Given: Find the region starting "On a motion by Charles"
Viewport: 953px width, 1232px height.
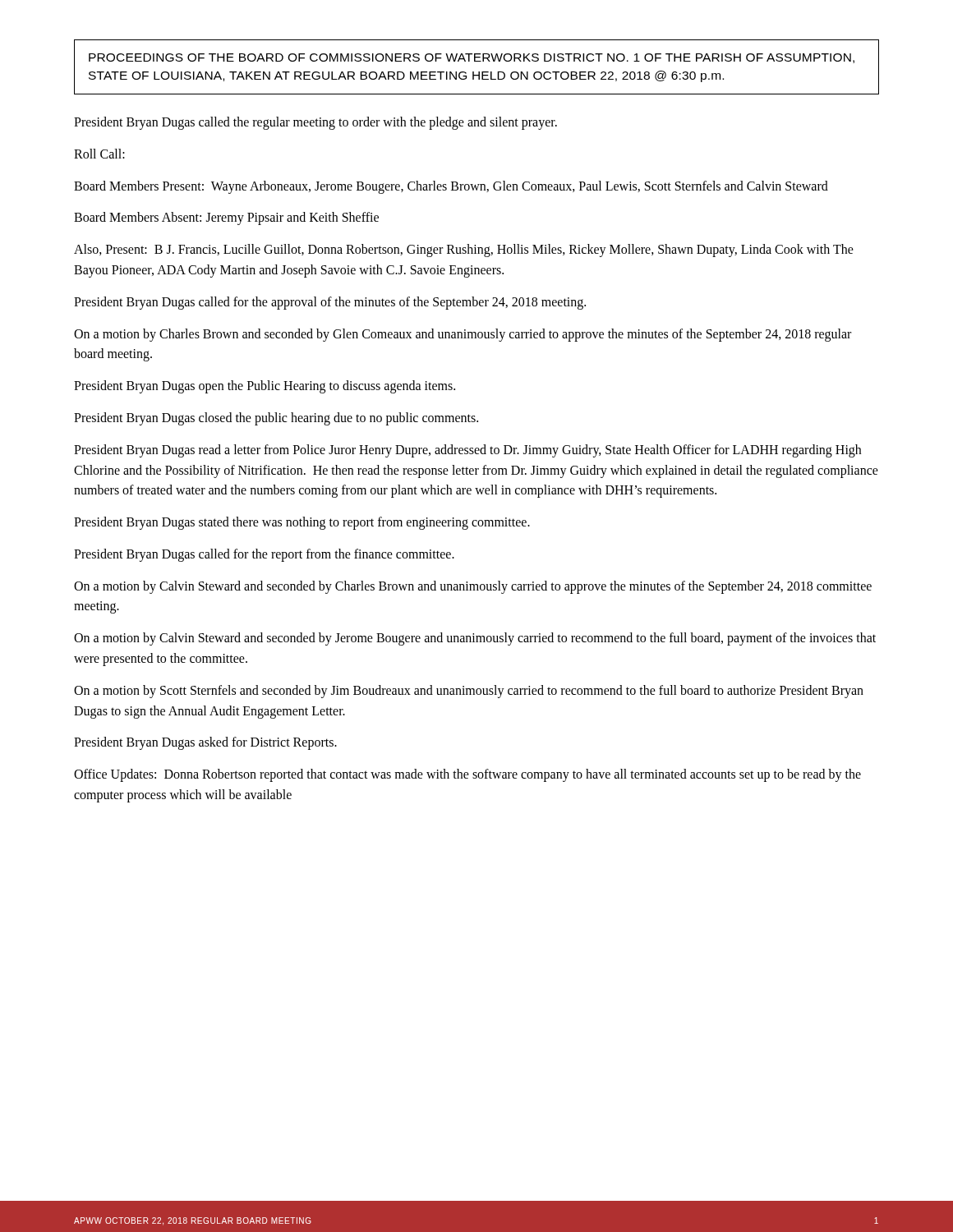Looking at the screenshot, I should 463,344.
